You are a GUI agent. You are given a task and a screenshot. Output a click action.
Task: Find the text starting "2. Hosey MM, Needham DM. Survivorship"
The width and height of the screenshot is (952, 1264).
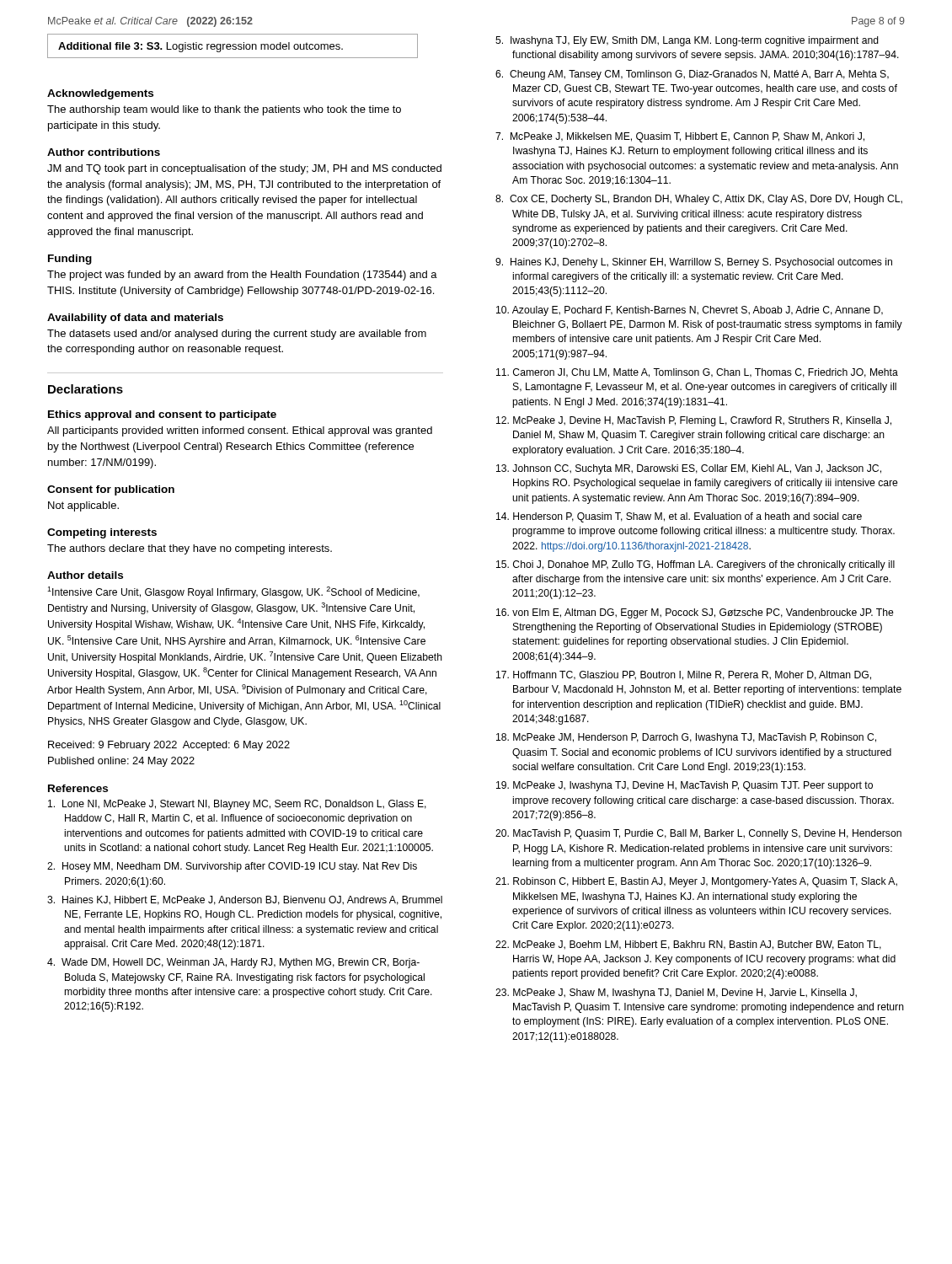tap(232, 874)
